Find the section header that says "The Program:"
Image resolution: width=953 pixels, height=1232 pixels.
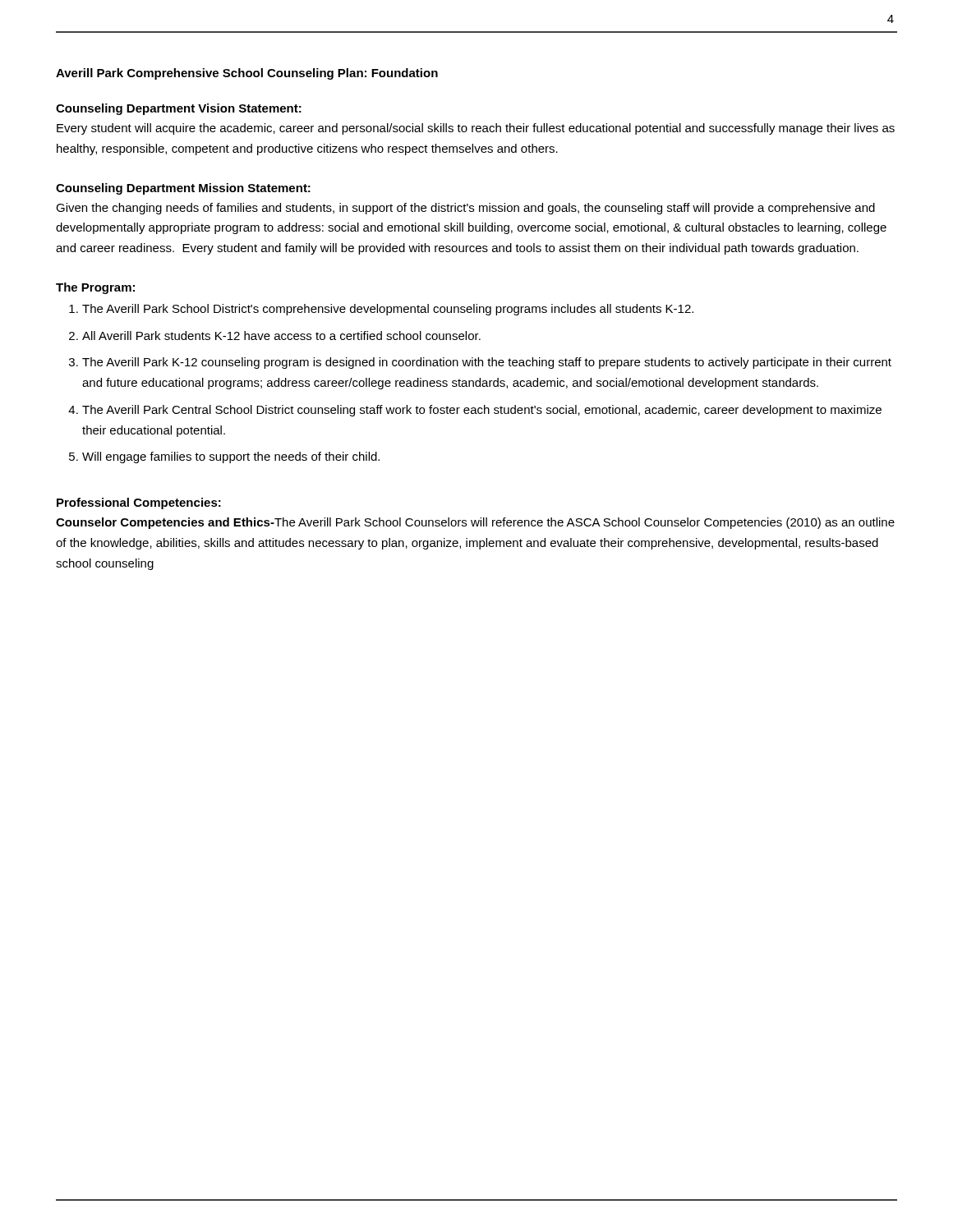point(95,288)
